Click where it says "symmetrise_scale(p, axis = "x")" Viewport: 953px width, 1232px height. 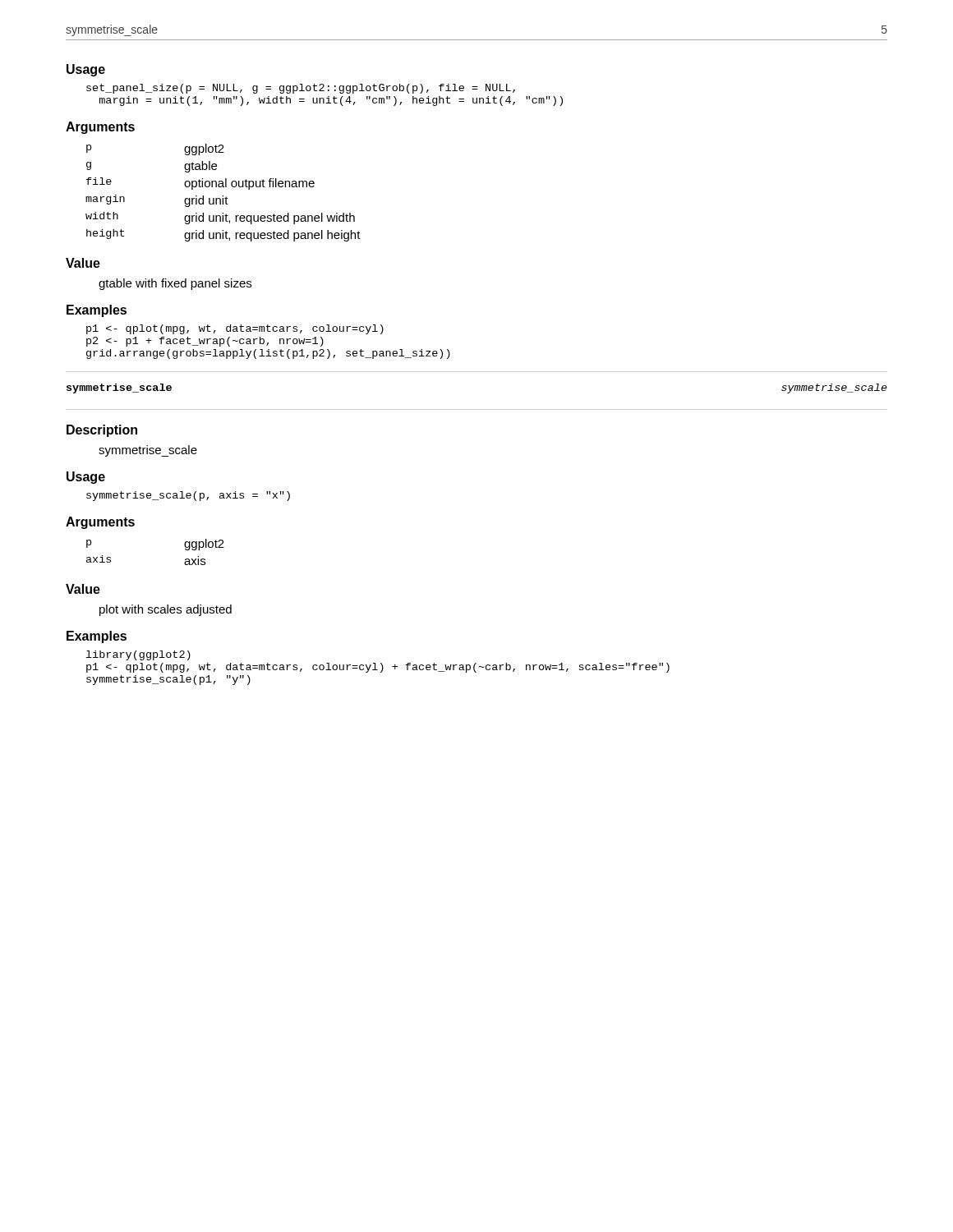pos(188,496)
